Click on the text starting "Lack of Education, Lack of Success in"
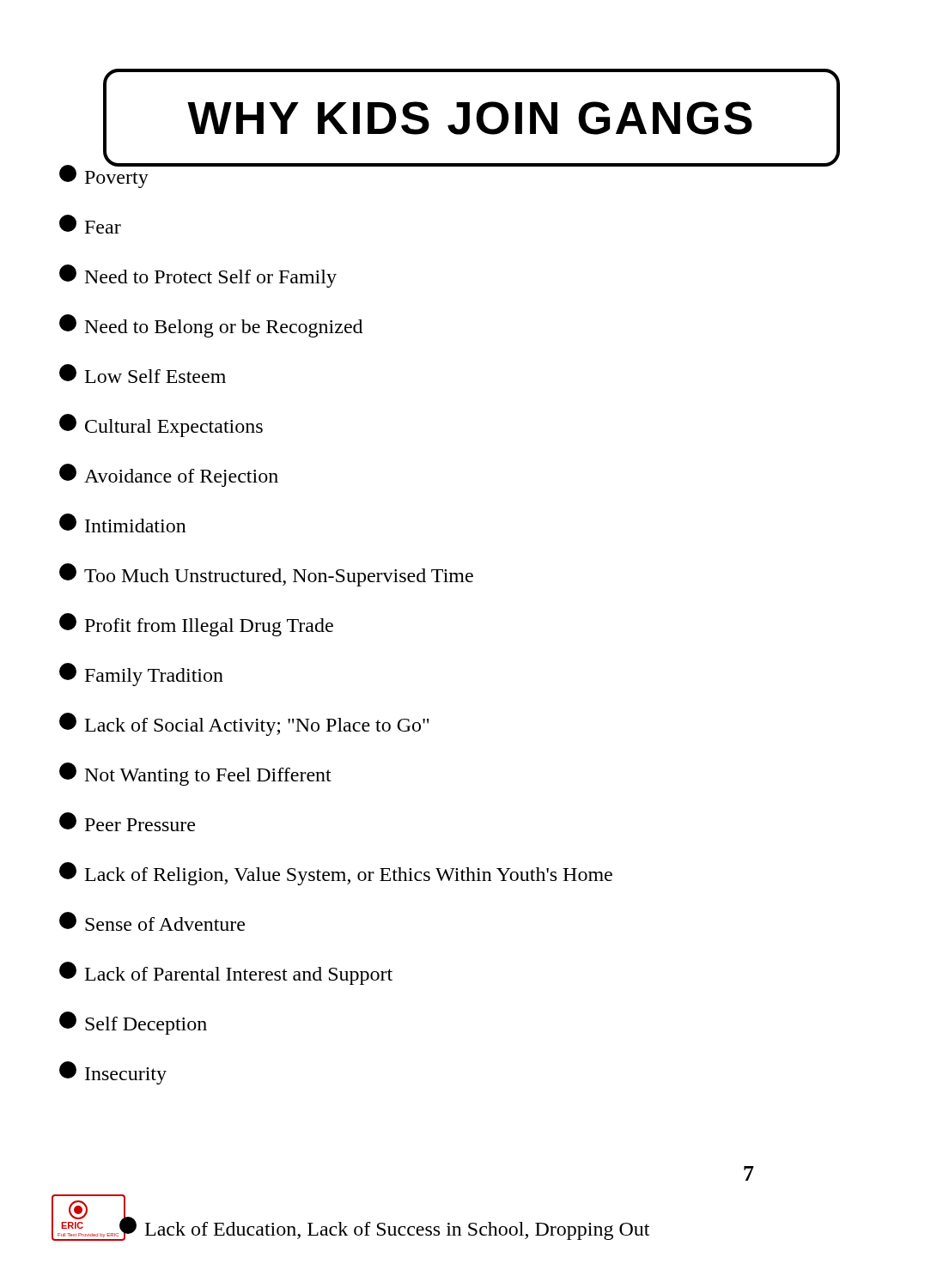 point(502,1227)
